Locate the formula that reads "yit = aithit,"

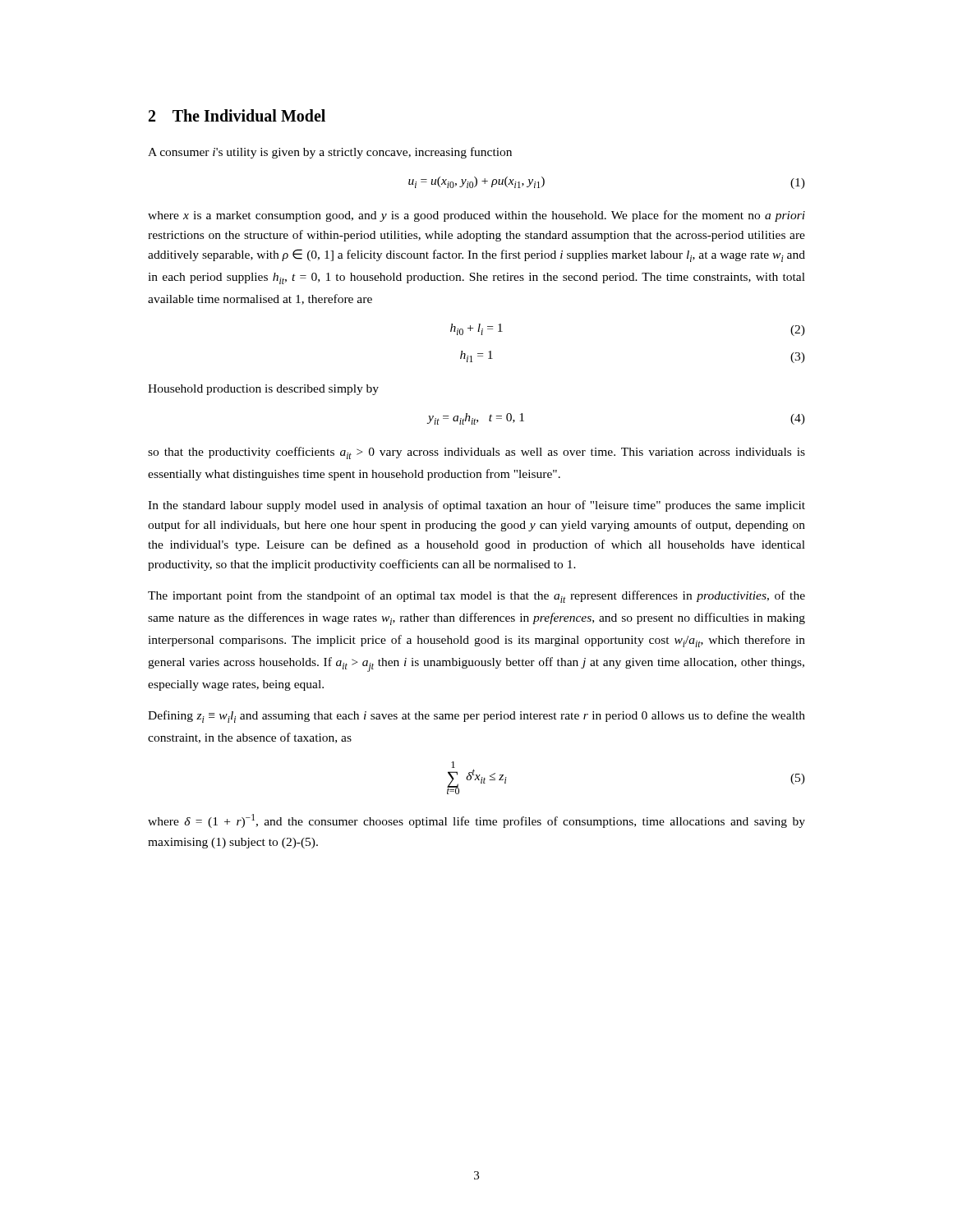469,418
